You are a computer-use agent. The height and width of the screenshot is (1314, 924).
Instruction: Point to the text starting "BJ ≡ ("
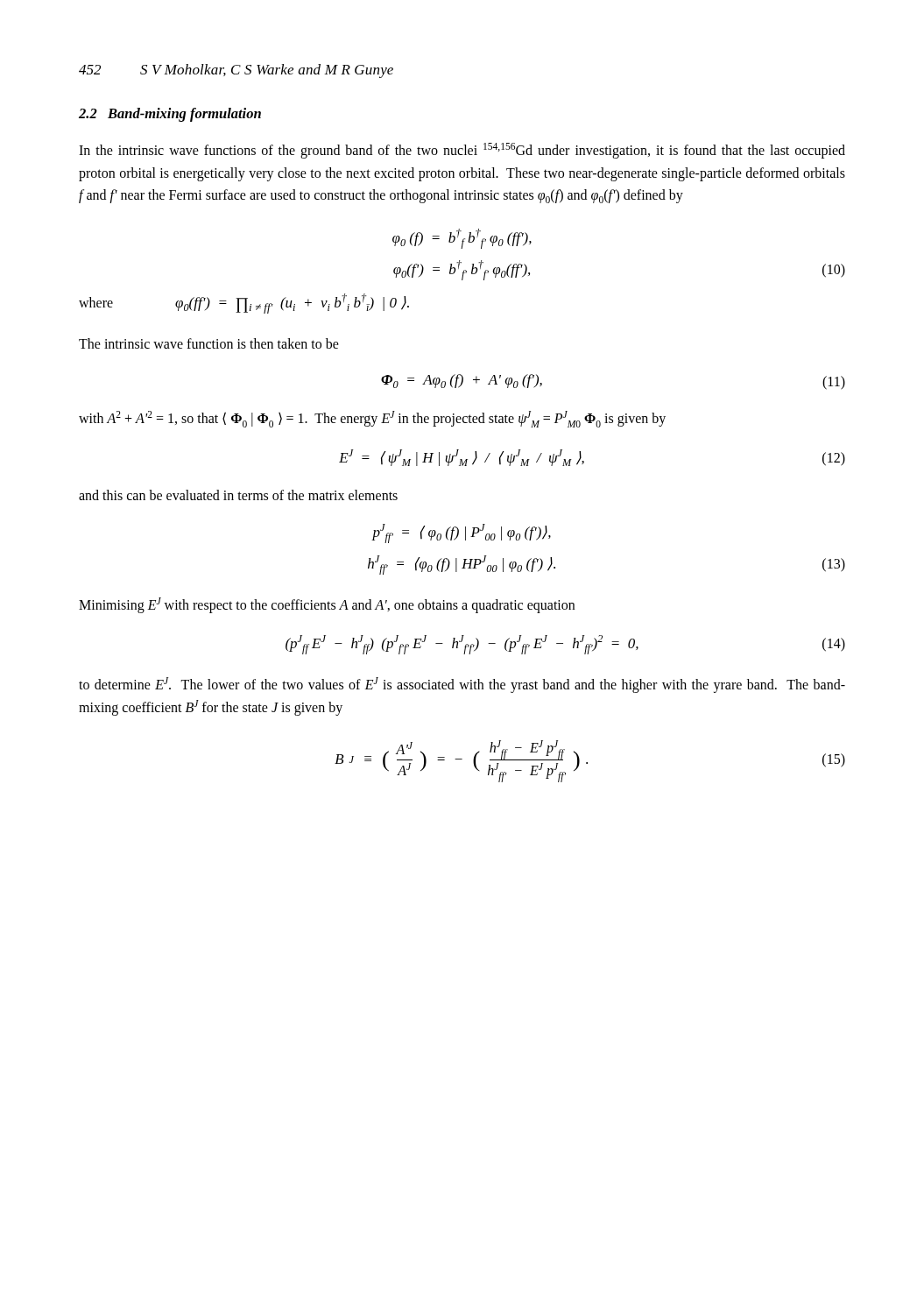(590, 759)
